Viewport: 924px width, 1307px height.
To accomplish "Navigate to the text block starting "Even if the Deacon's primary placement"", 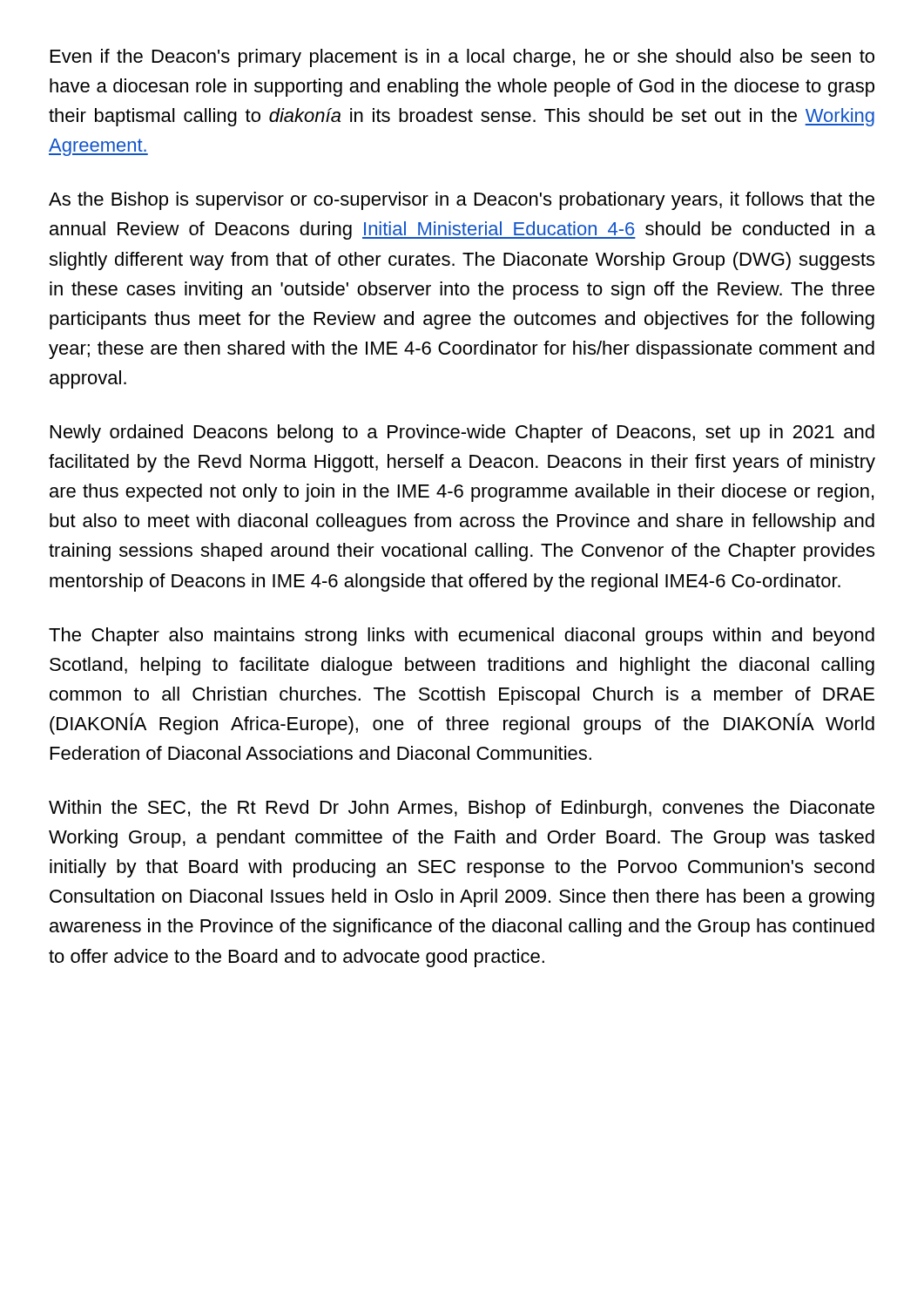I will click(x=462, y=101).
